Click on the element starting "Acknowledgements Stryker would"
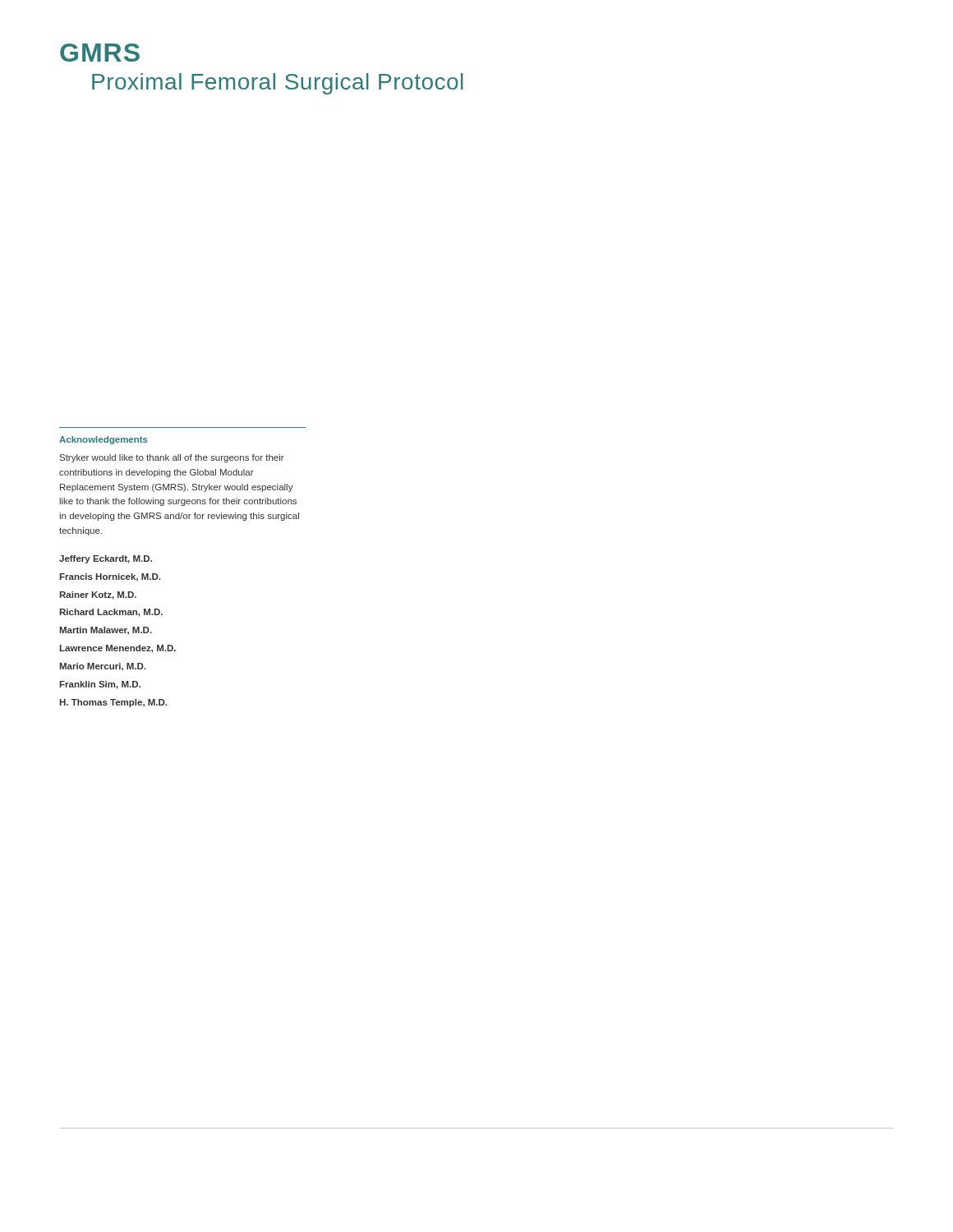 tap(104, 440)
